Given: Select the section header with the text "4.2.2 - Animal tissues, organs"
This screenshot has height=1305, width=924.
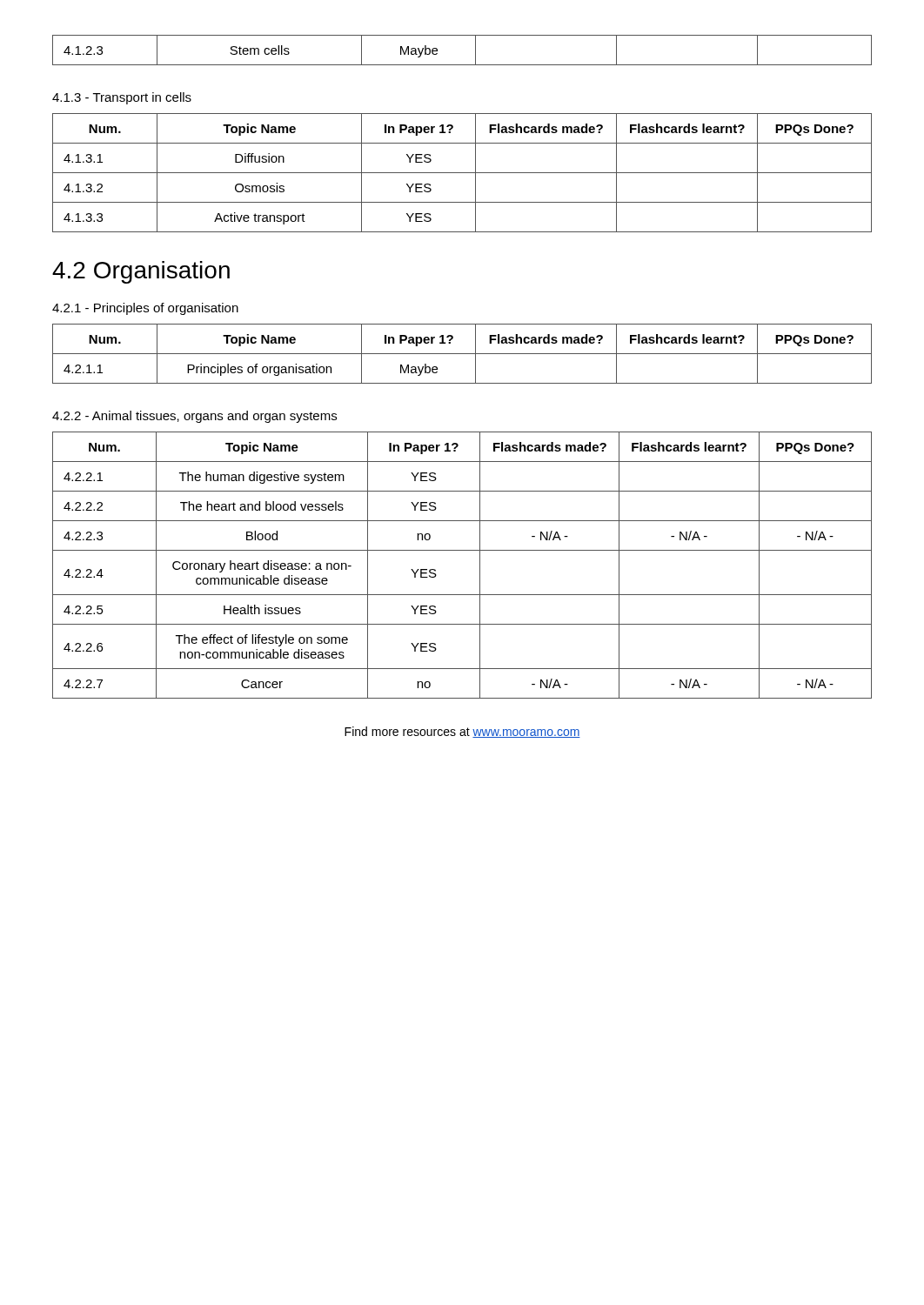Looking at the screenshot, I should [195, 415].
